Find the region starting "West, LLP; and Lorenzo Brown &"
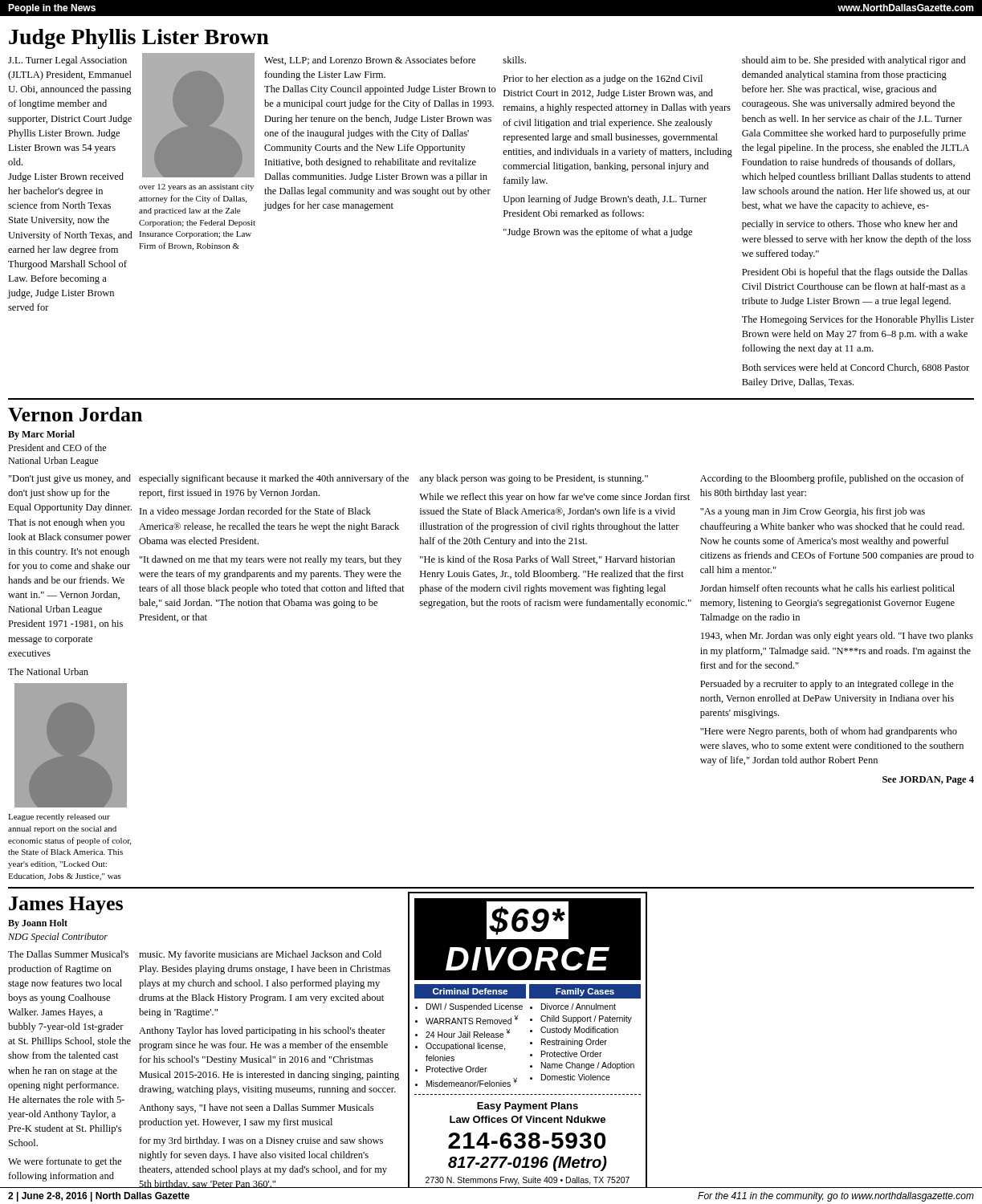The width and height of the screenshot is (982, 1204). click(x=370, y=67)
